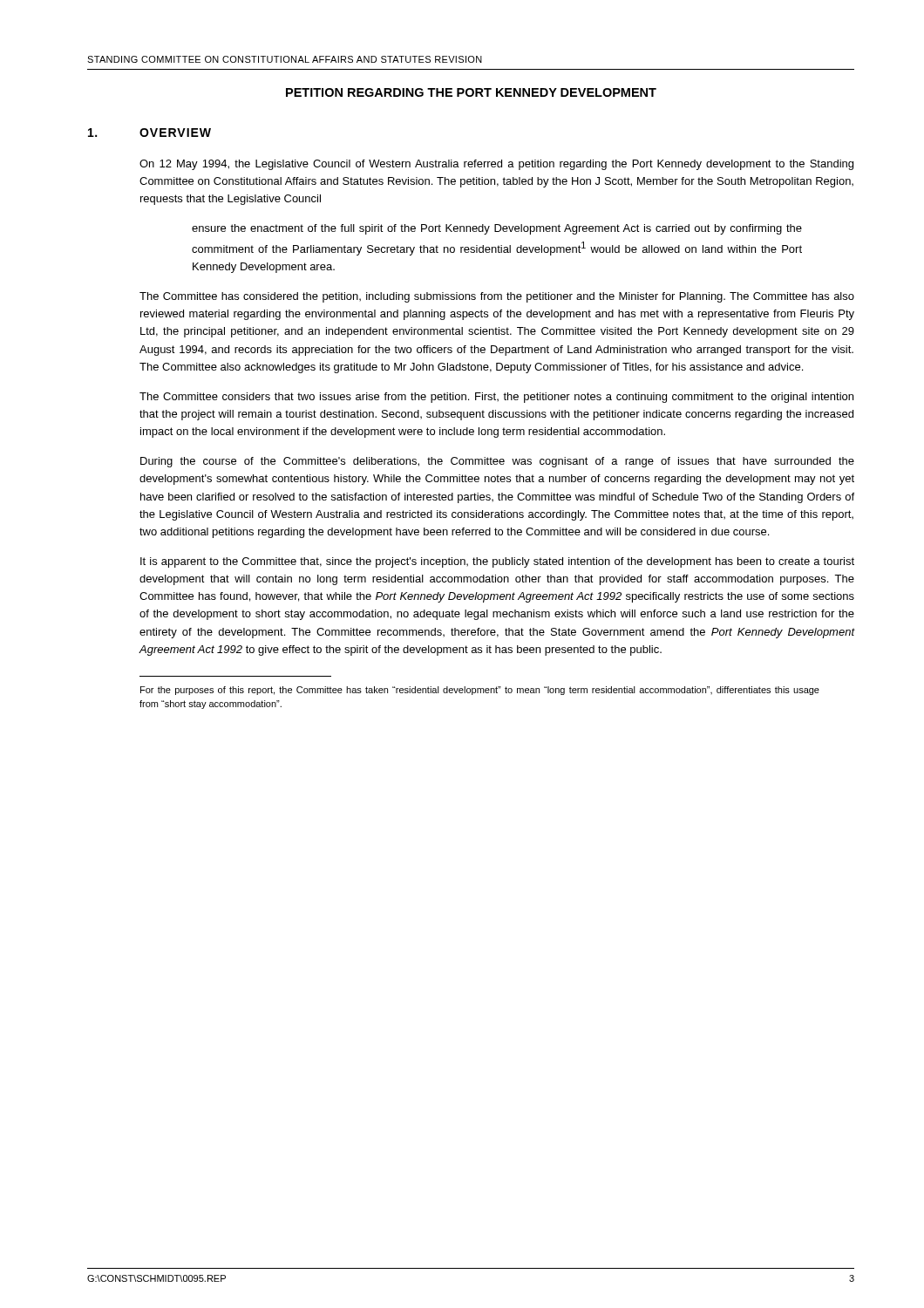Viewport: 924px width, 1308px height.
Task: Where is the passage that starts "The Committee considers that two"?
Action: pyautogui.click(x=497, y=414)
